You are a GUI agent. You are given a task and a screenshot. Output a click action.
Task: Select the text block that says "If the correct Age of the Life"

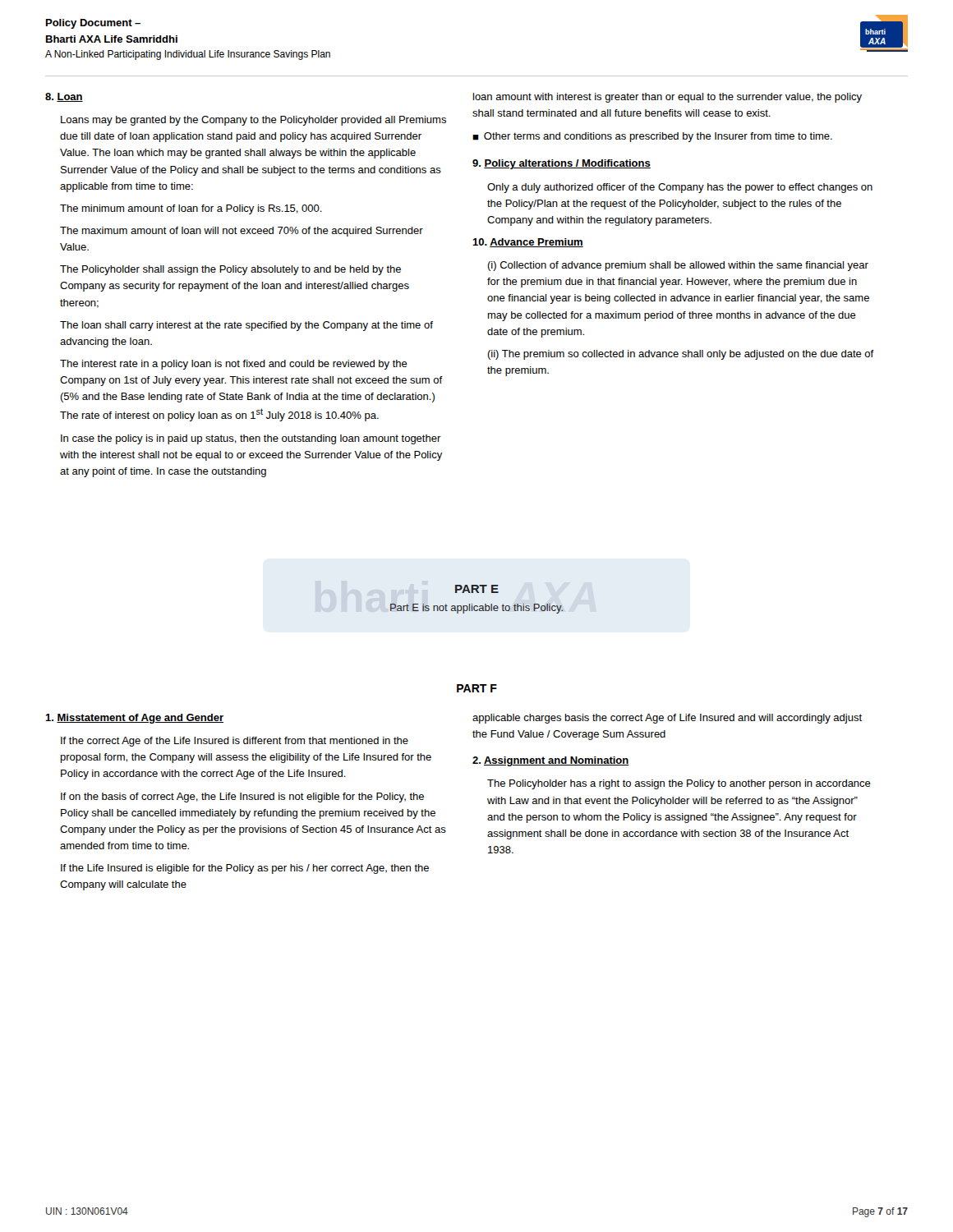click(254, 813)
